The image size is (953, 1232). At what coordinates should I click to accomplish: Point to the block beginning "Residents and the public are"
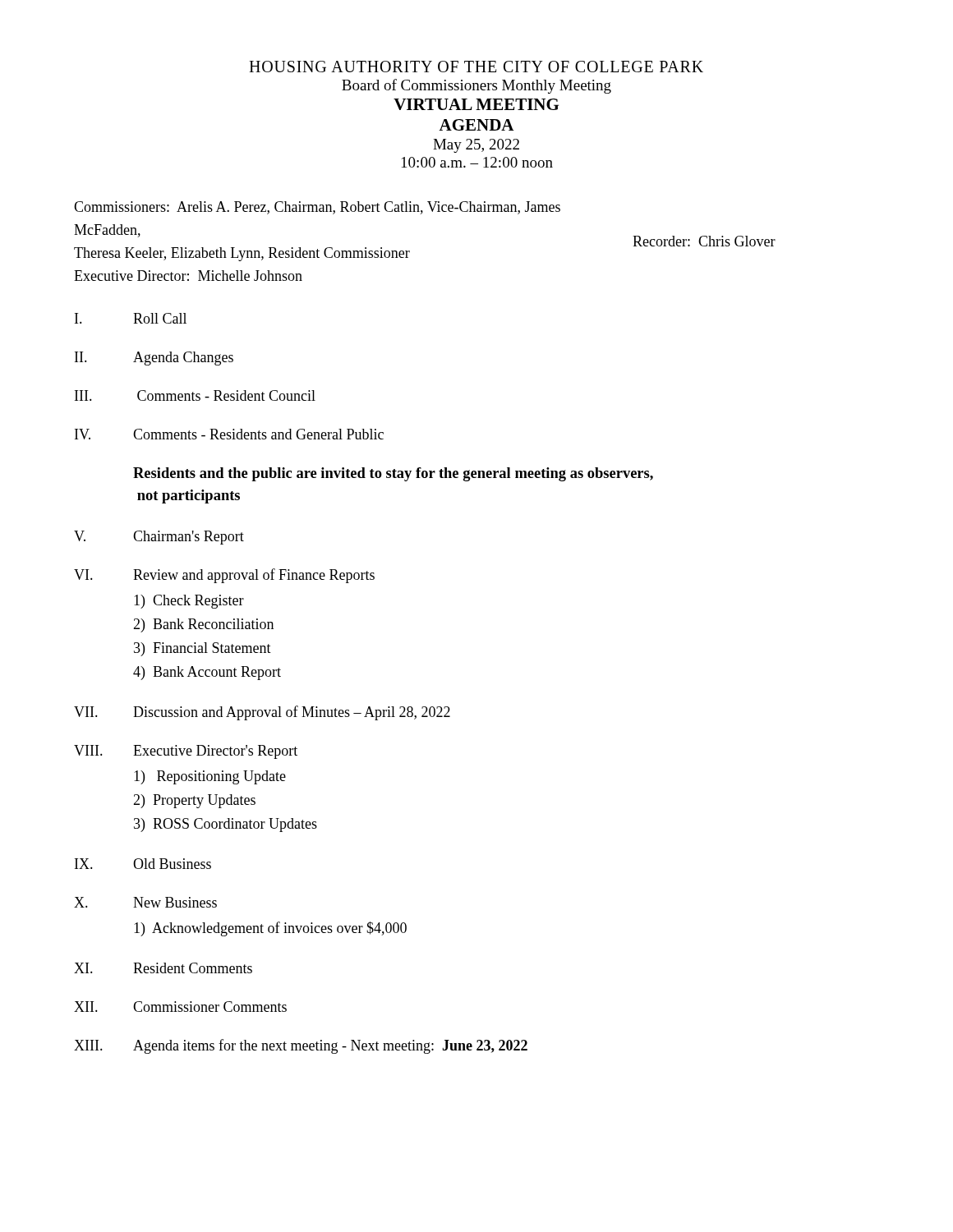(393, 484)
